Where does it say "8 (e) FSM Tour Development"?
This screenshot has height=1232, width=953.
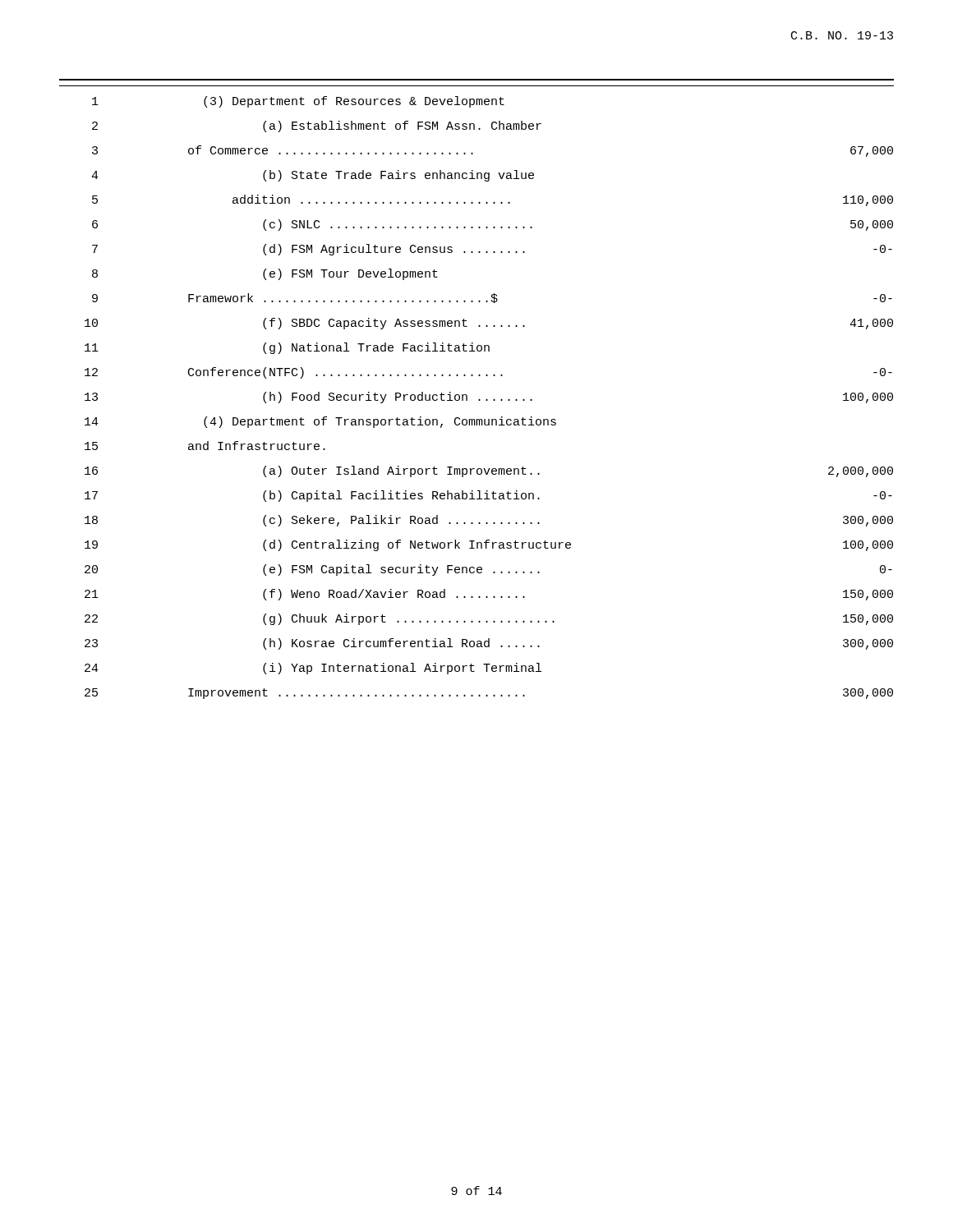pyautogui.click(x=431, y=275)
